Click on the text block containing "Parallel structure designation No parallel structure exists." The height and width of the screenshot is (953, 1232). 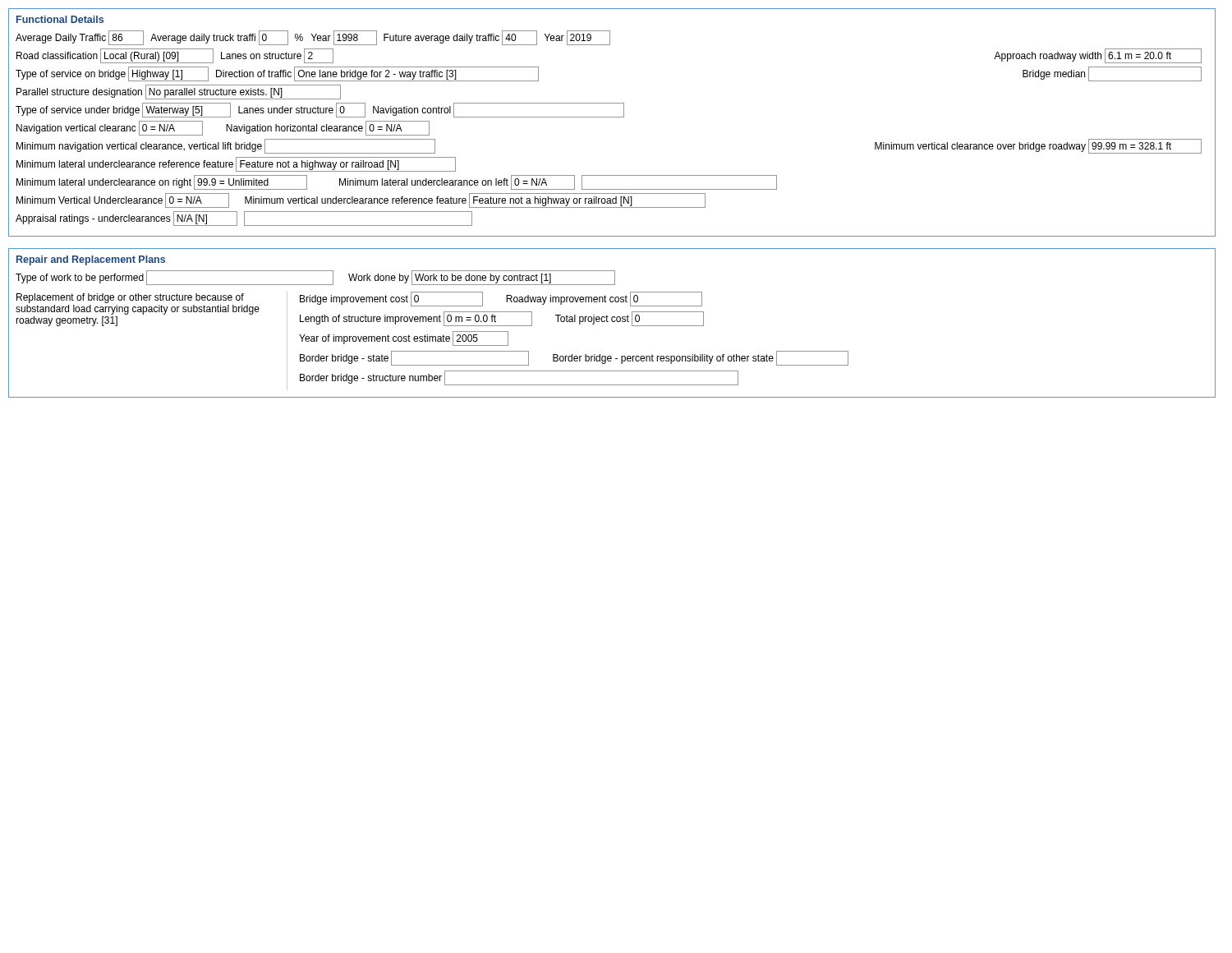(178, 92)
